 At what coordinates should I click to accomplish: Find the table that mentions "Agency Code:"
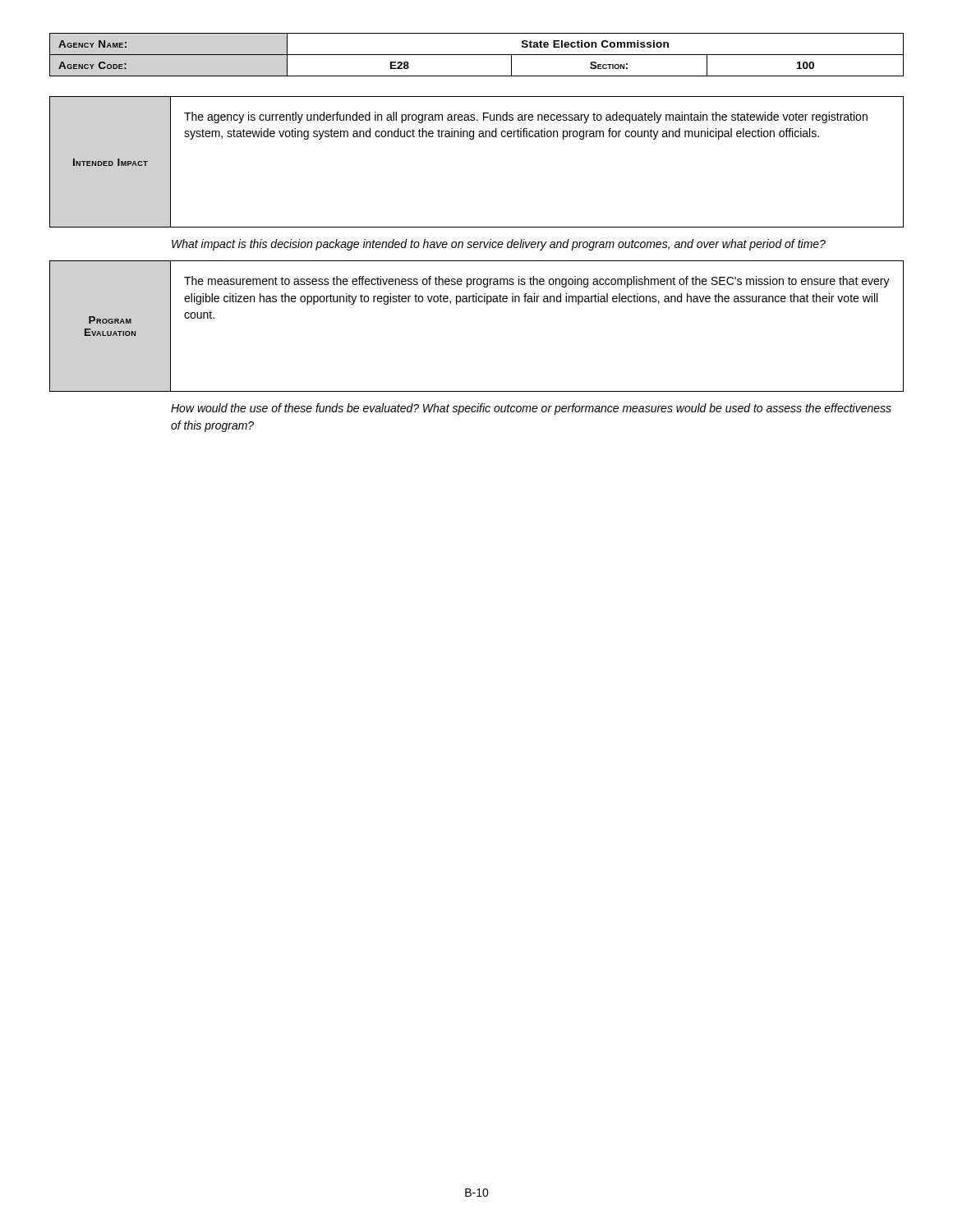[x=476, y=55]
